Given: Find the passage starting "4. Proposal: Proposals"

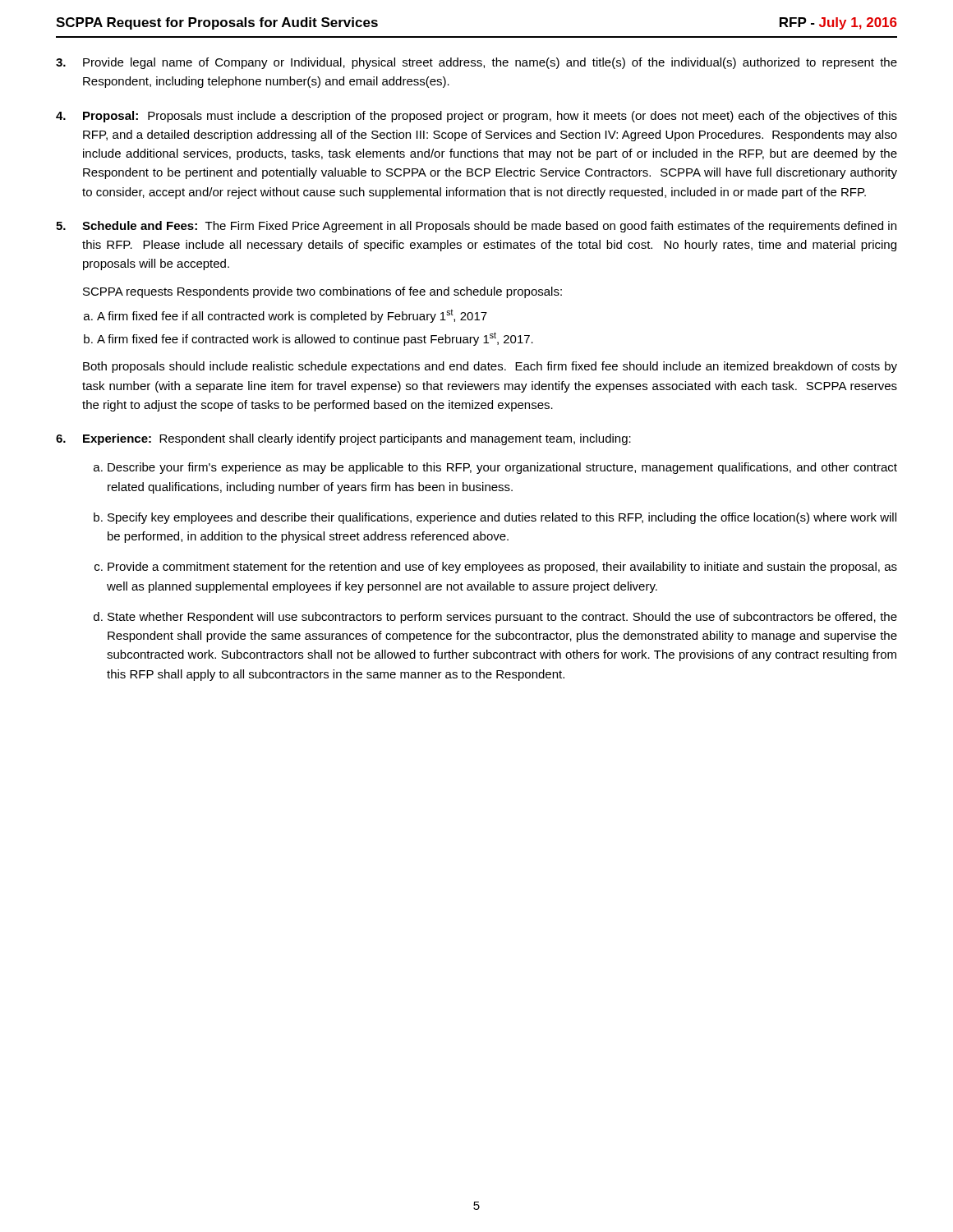Looking at the screenshot, I should point(476,153).
